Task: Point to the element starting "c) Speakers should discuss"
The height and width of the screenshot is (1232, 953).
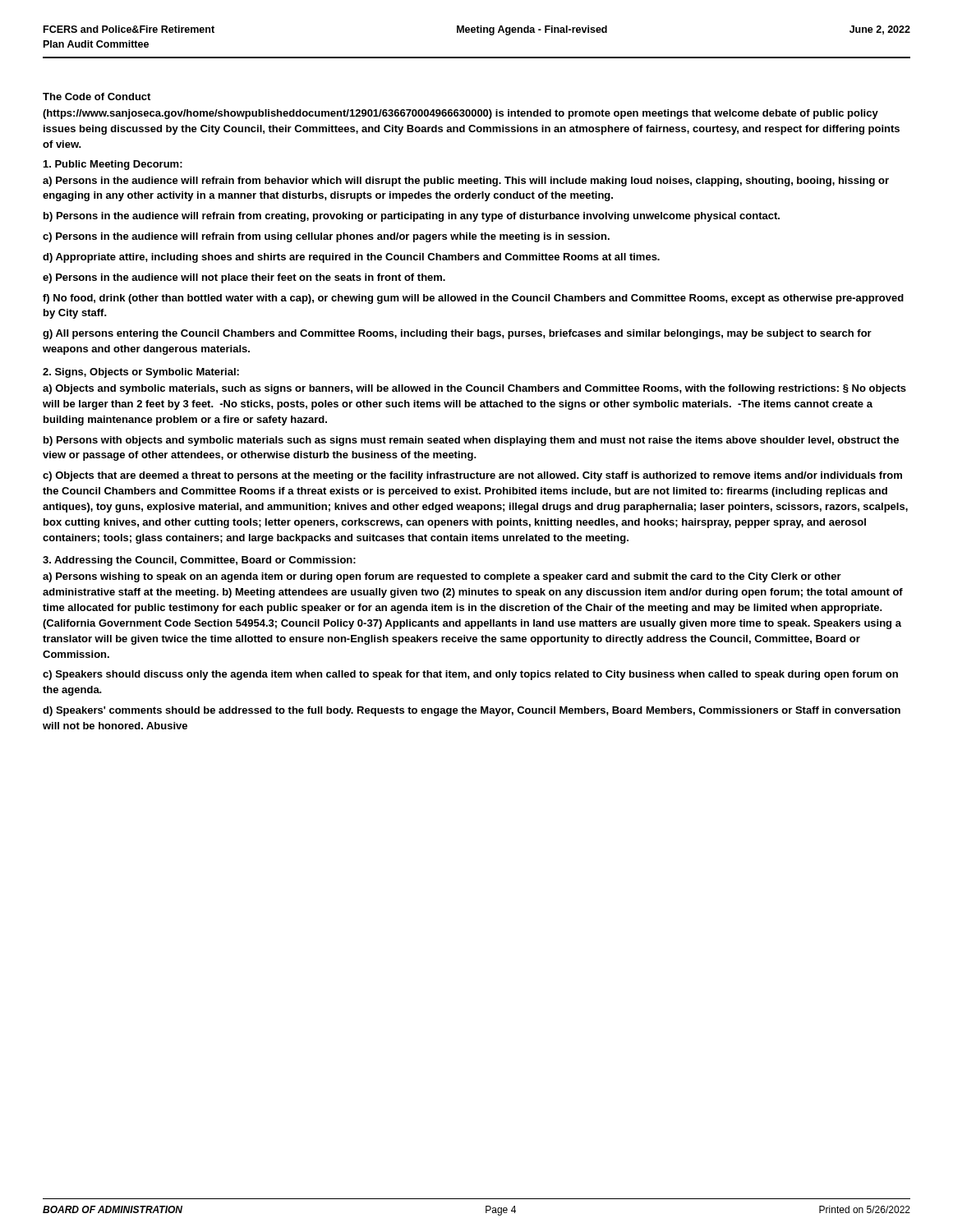Action: [x=471, y=682]
